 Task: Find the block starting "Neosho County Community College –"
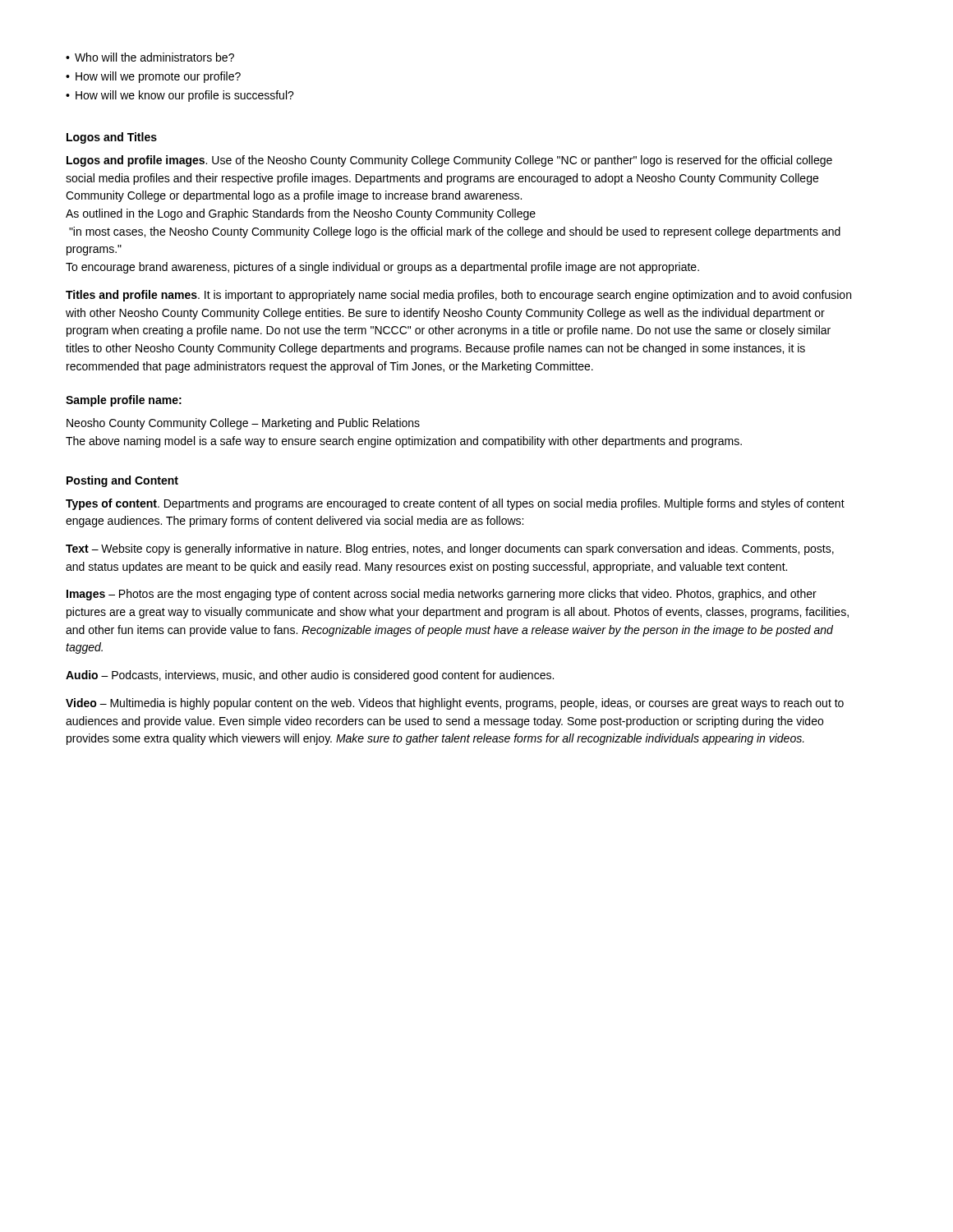(x=404, y=432)
